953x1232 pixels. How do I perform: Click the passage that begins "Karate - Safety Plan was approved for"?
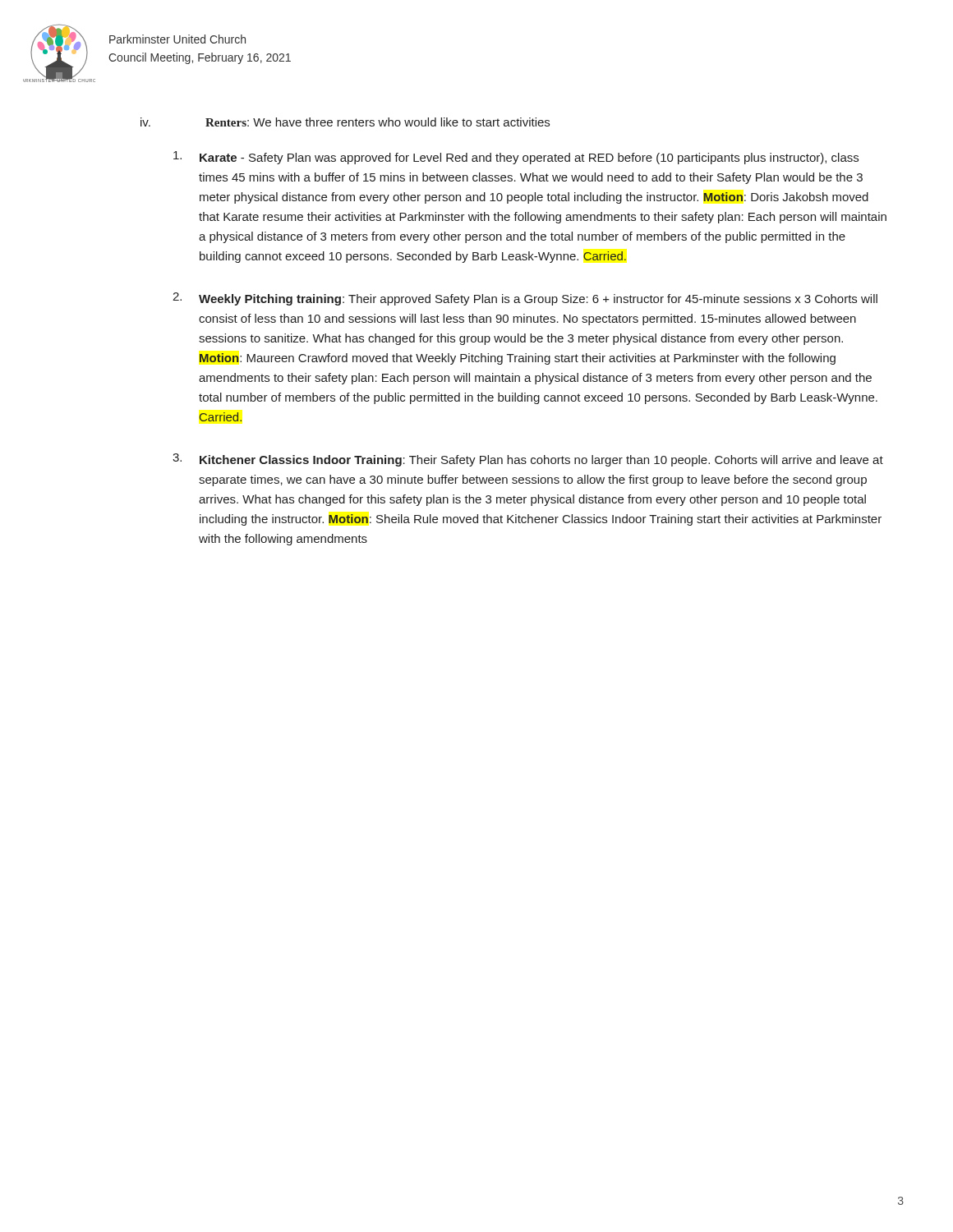coord(530,207)
